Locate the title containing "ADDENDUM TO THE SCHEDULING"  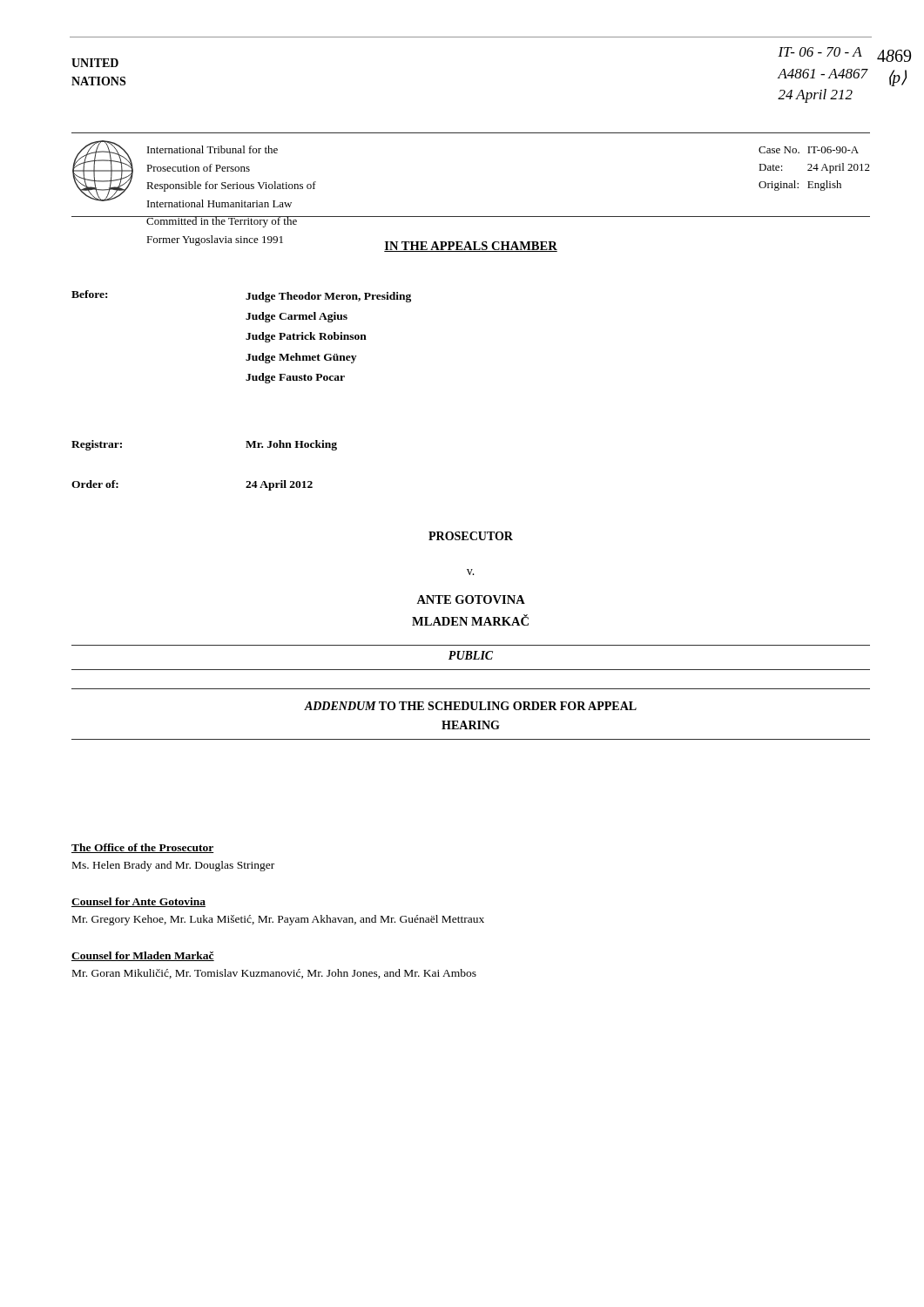click(471, 716)
